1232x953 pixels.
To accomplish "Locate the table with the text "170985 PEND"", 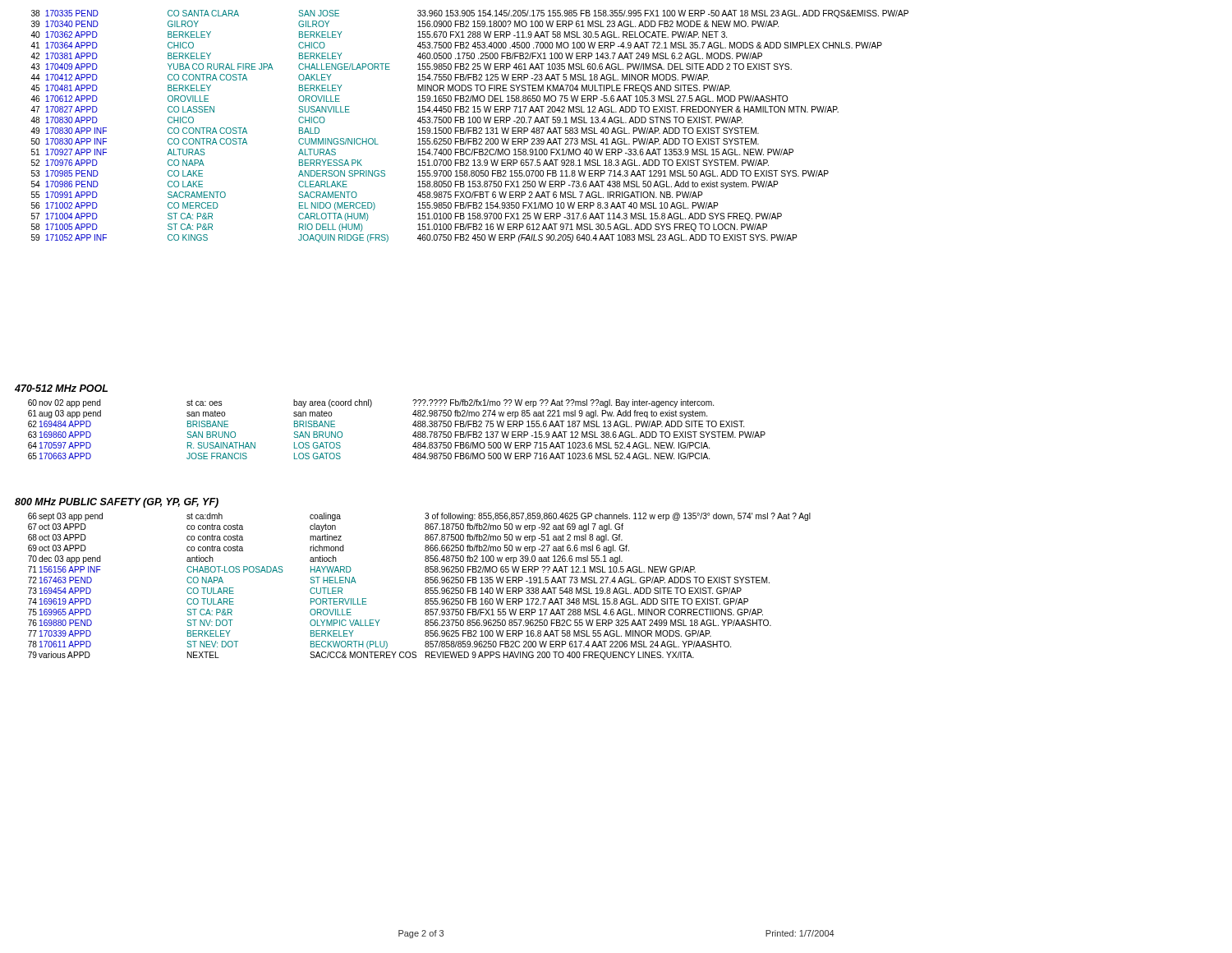I will pyautogui.click(x=616, y=126).
